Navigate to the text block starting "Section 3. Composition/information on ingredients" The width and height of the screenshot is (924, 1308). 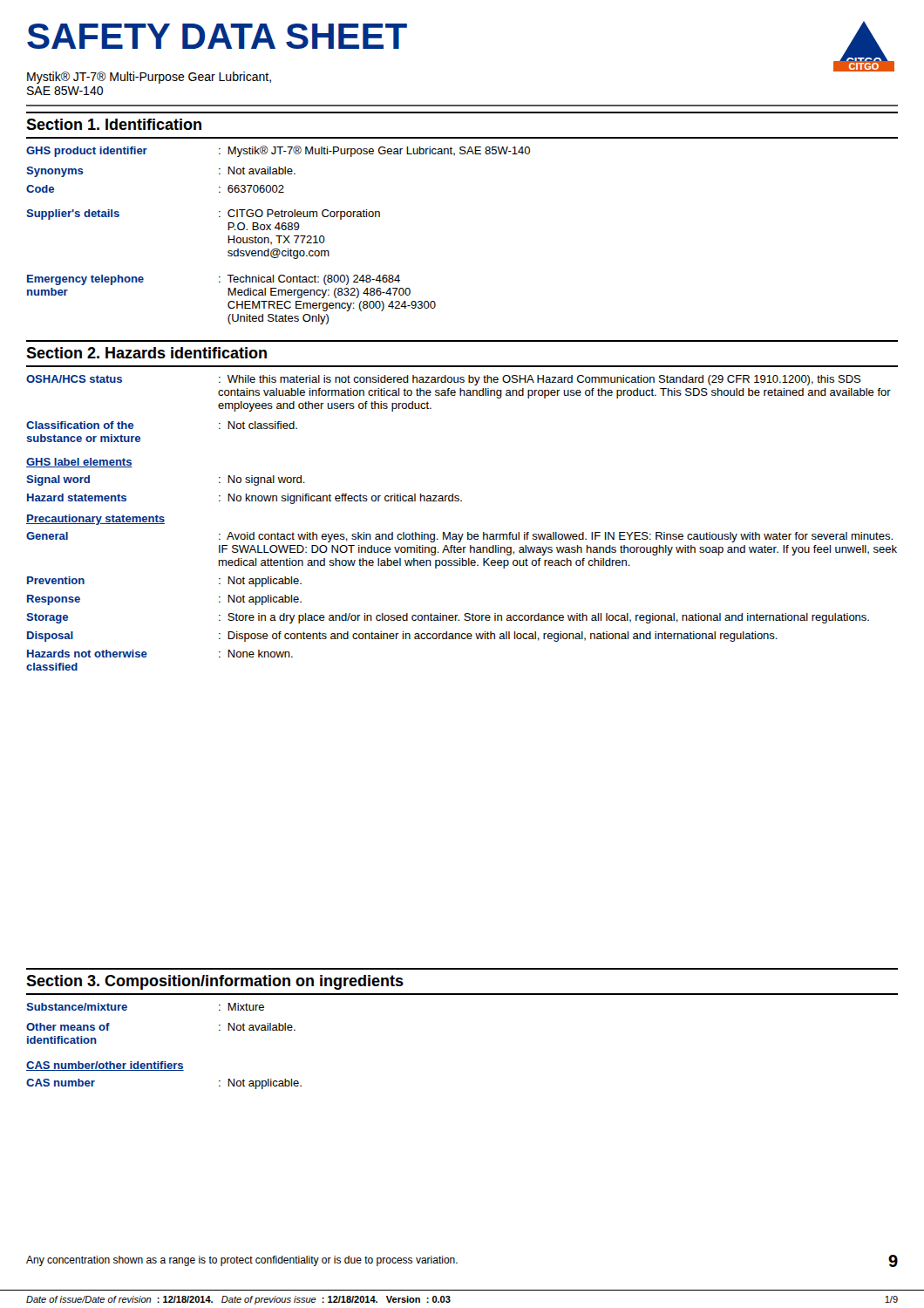(x=215, y=982)
